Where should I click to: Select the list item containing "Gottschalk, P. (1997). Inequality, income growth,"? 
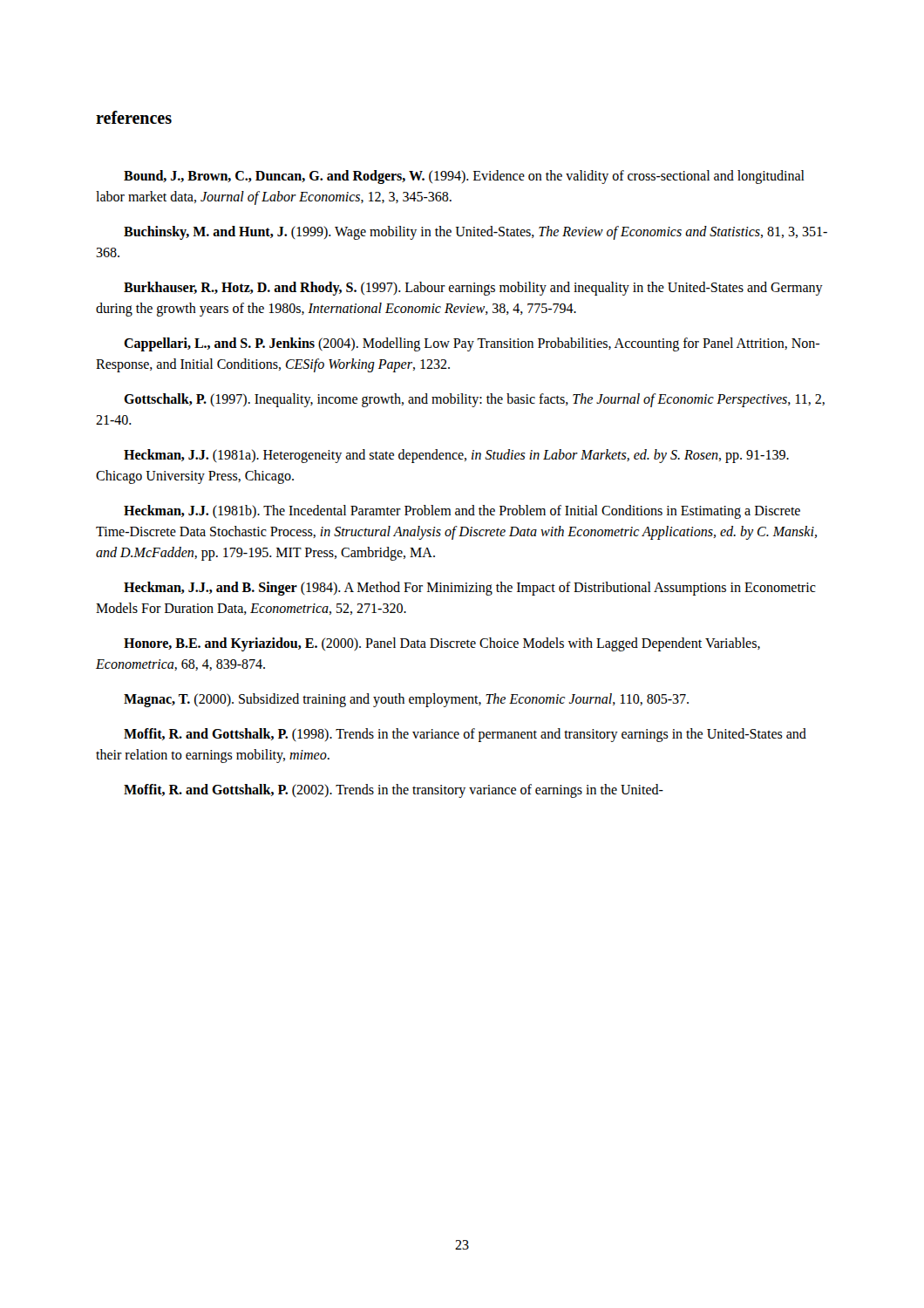(461, 409)
